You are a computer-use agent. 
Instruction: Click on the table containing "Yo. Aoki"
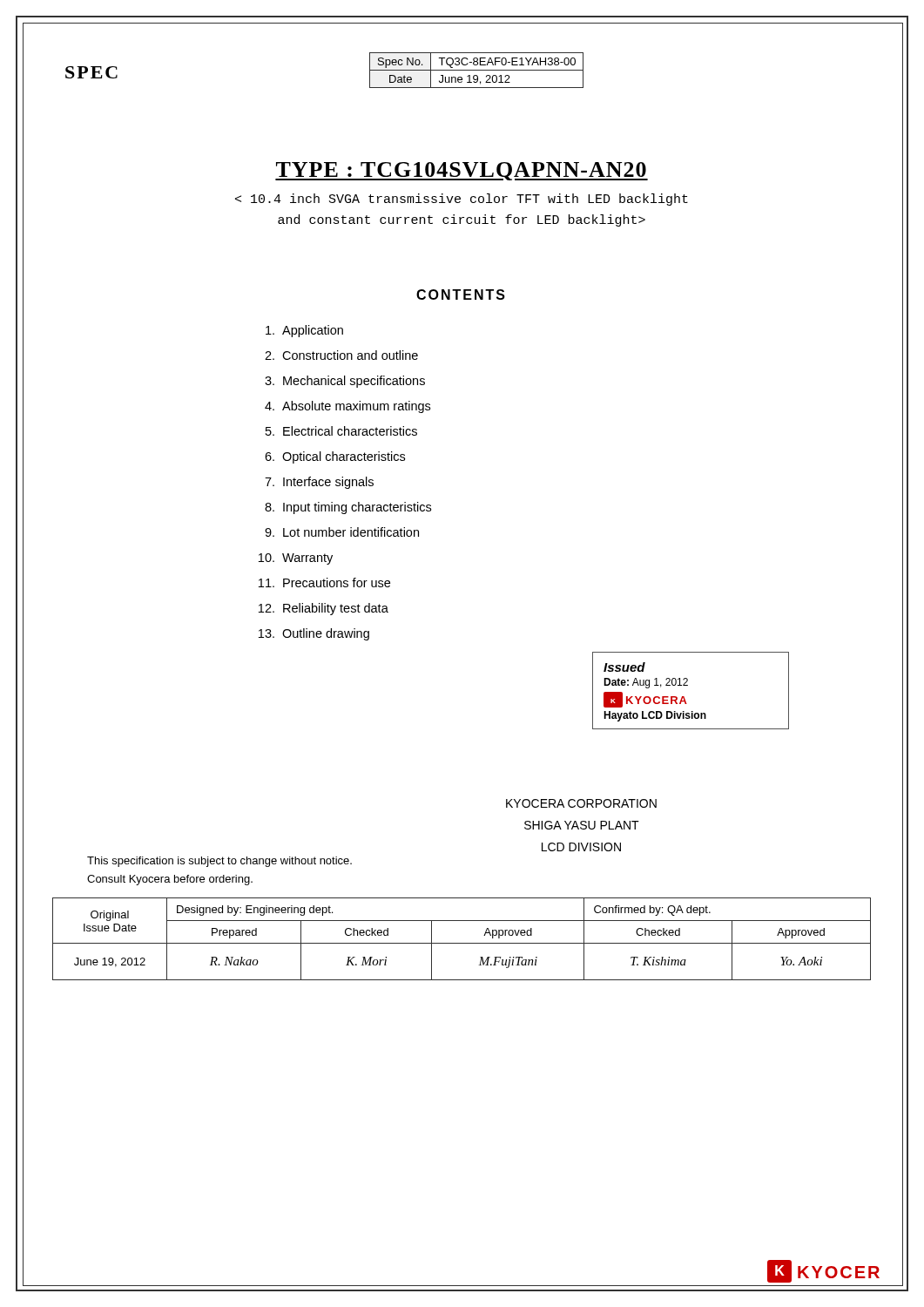[x=462, y=939]
